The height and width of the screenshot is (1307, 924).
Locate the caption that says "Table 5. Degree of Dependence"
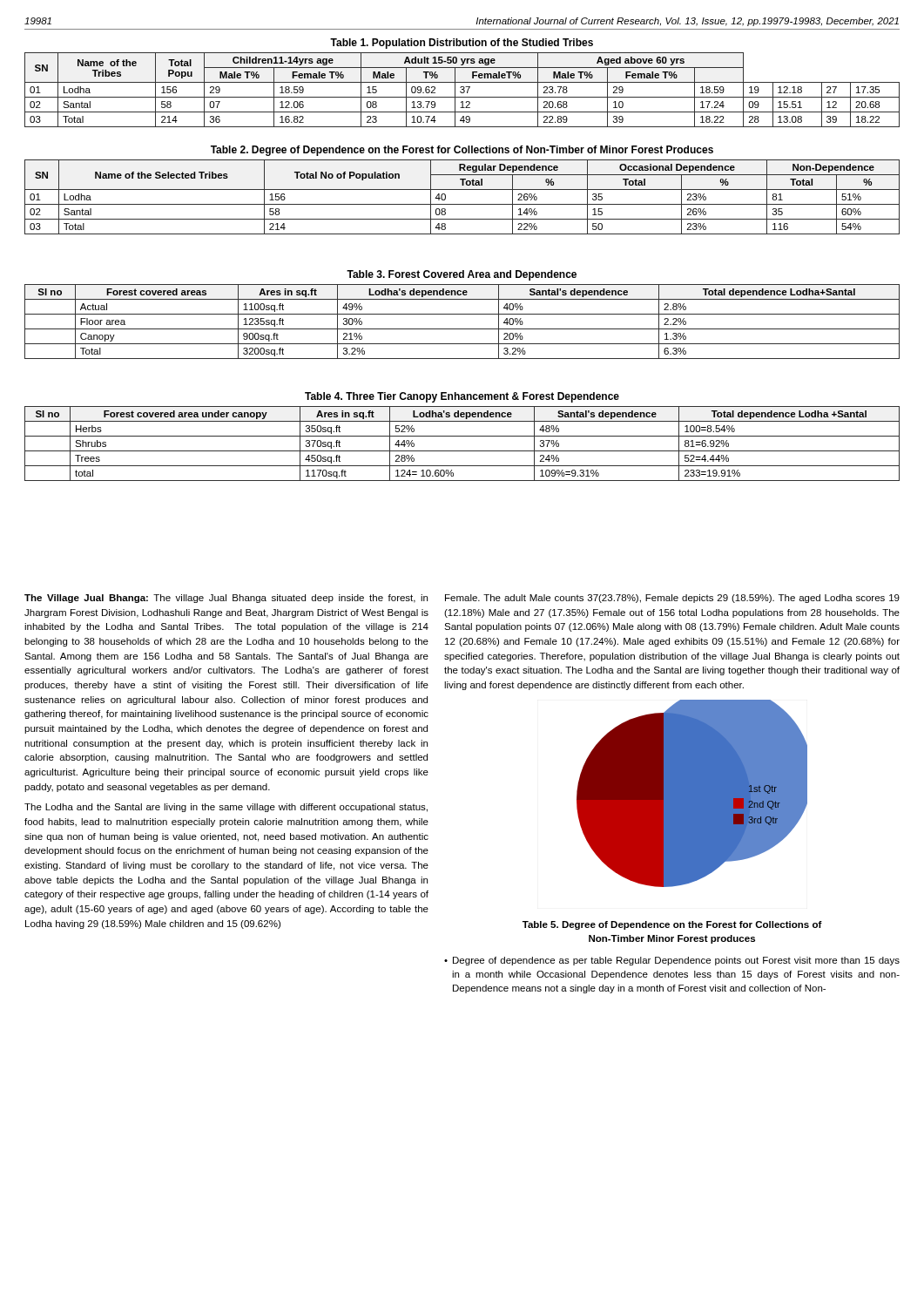[x=672, y=932]
